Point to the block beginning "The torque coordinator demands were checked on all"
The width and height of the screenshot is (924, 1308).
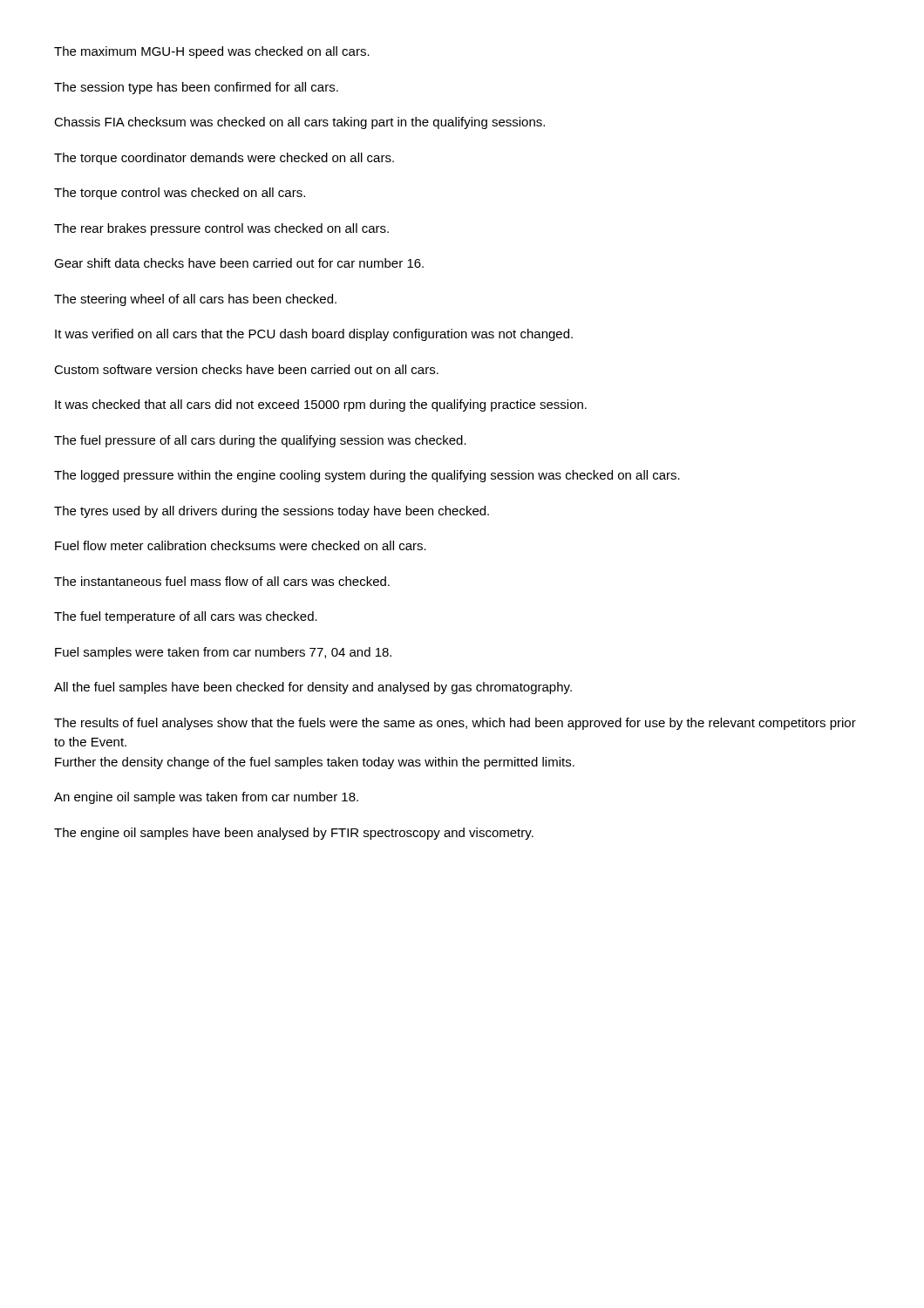coord(224,157)
